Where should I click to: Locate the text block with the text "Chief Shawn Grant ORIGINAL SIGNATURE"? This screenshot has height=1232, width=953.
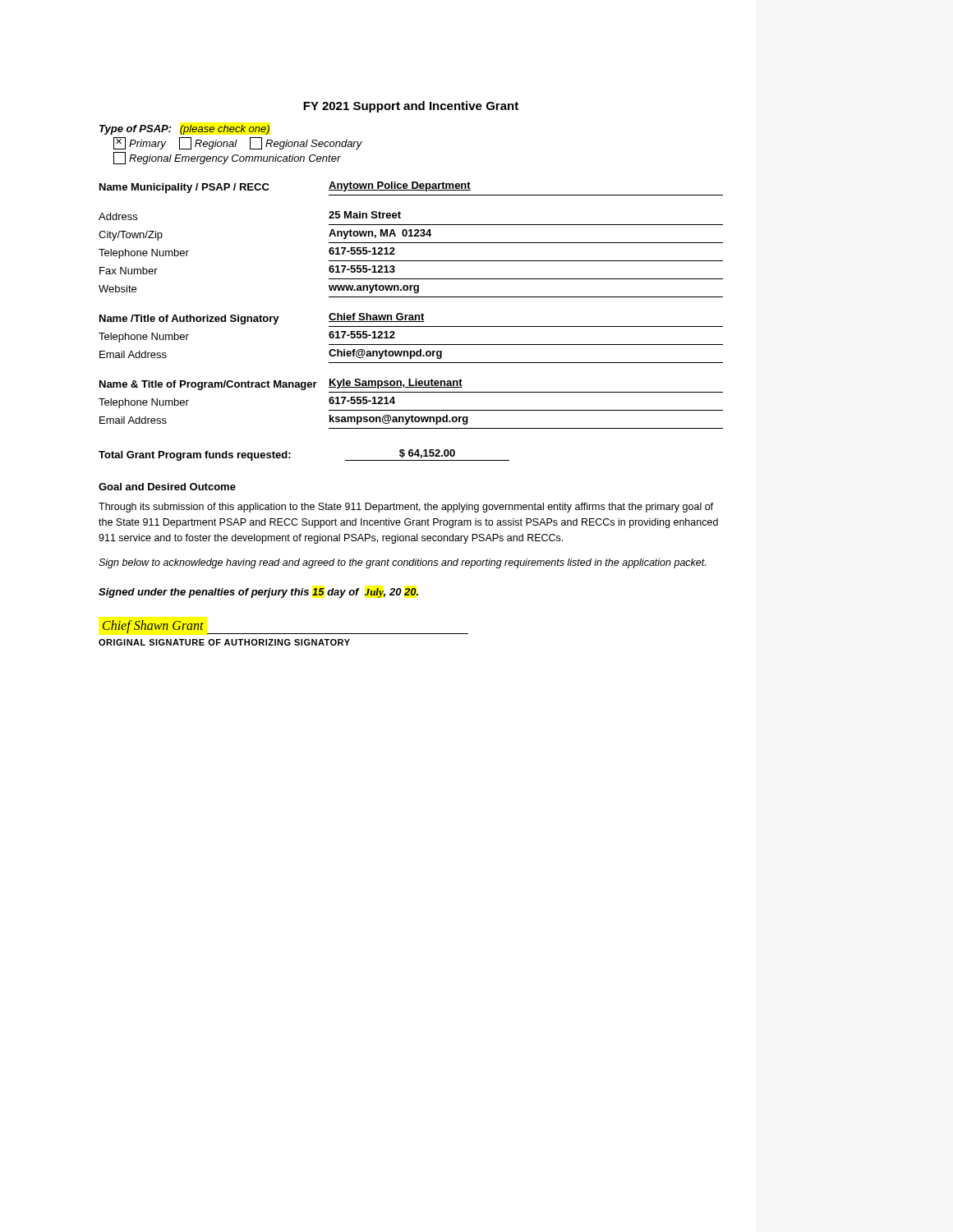click(411, 632)
